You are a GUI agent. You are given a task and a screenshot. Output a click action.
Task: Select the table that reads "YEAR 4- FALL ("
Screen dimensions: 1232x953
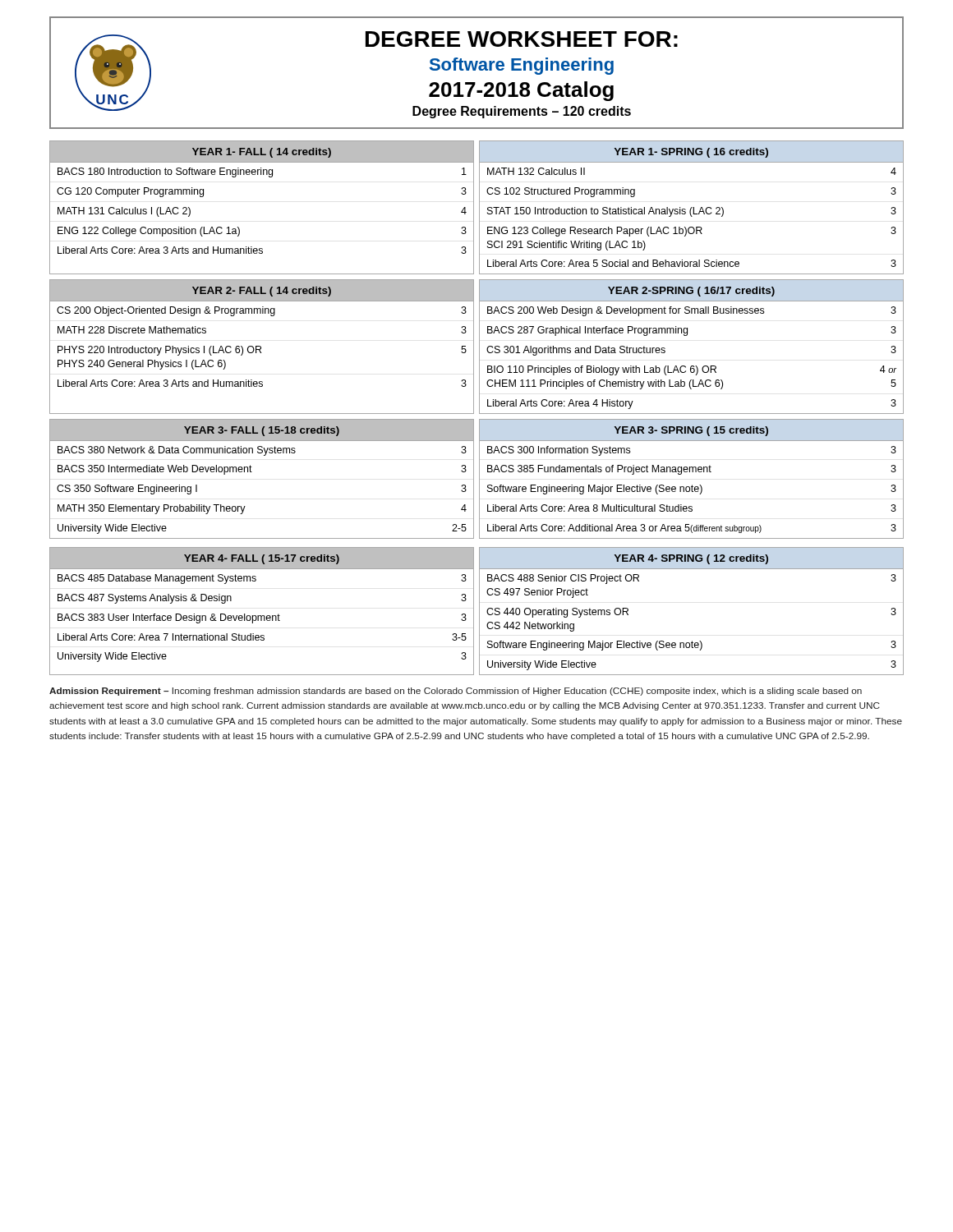pyautogui.click(x=262, y=611)
